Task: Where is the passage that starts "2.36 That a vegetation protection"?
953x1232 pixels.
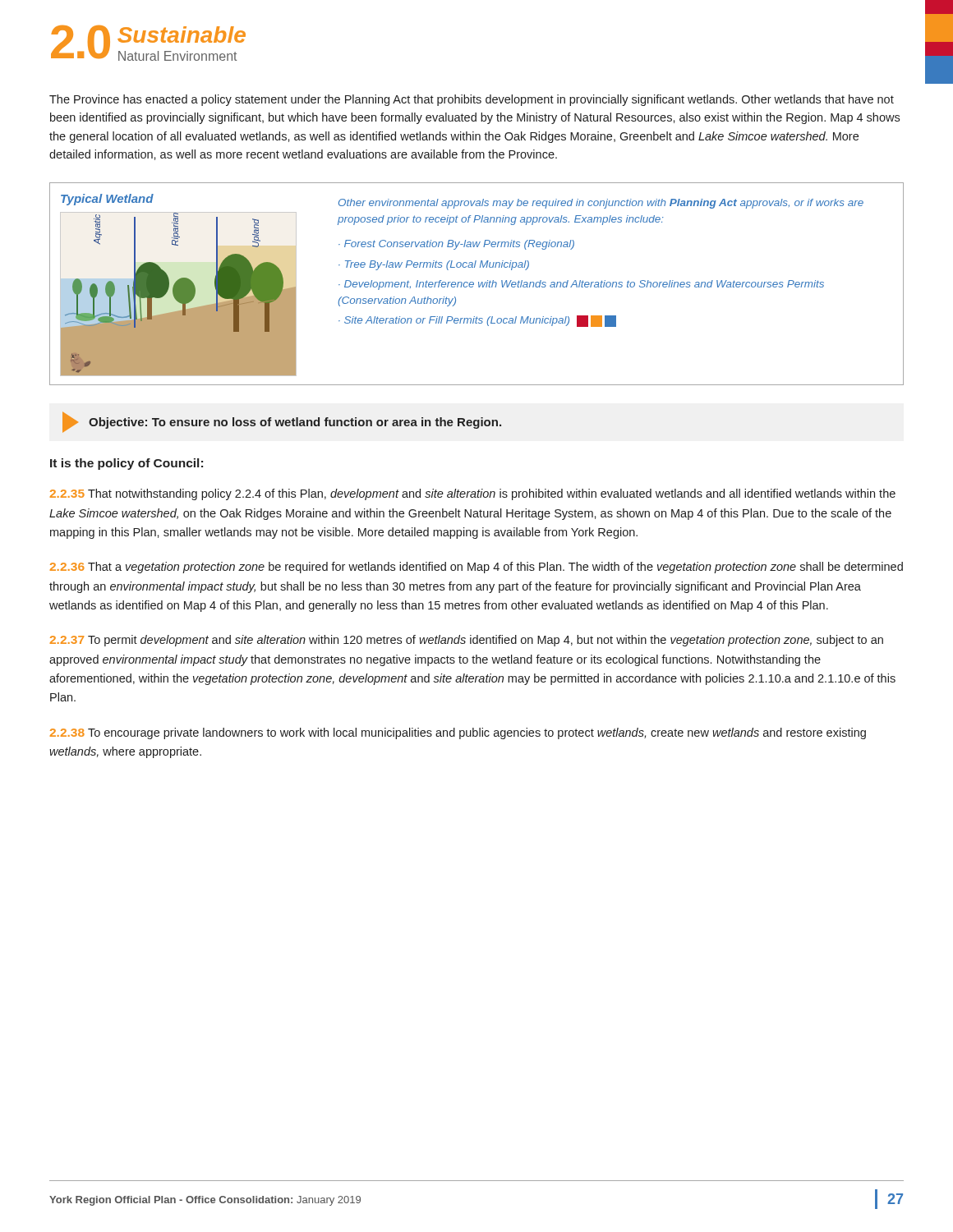Action: pos(476,586)
